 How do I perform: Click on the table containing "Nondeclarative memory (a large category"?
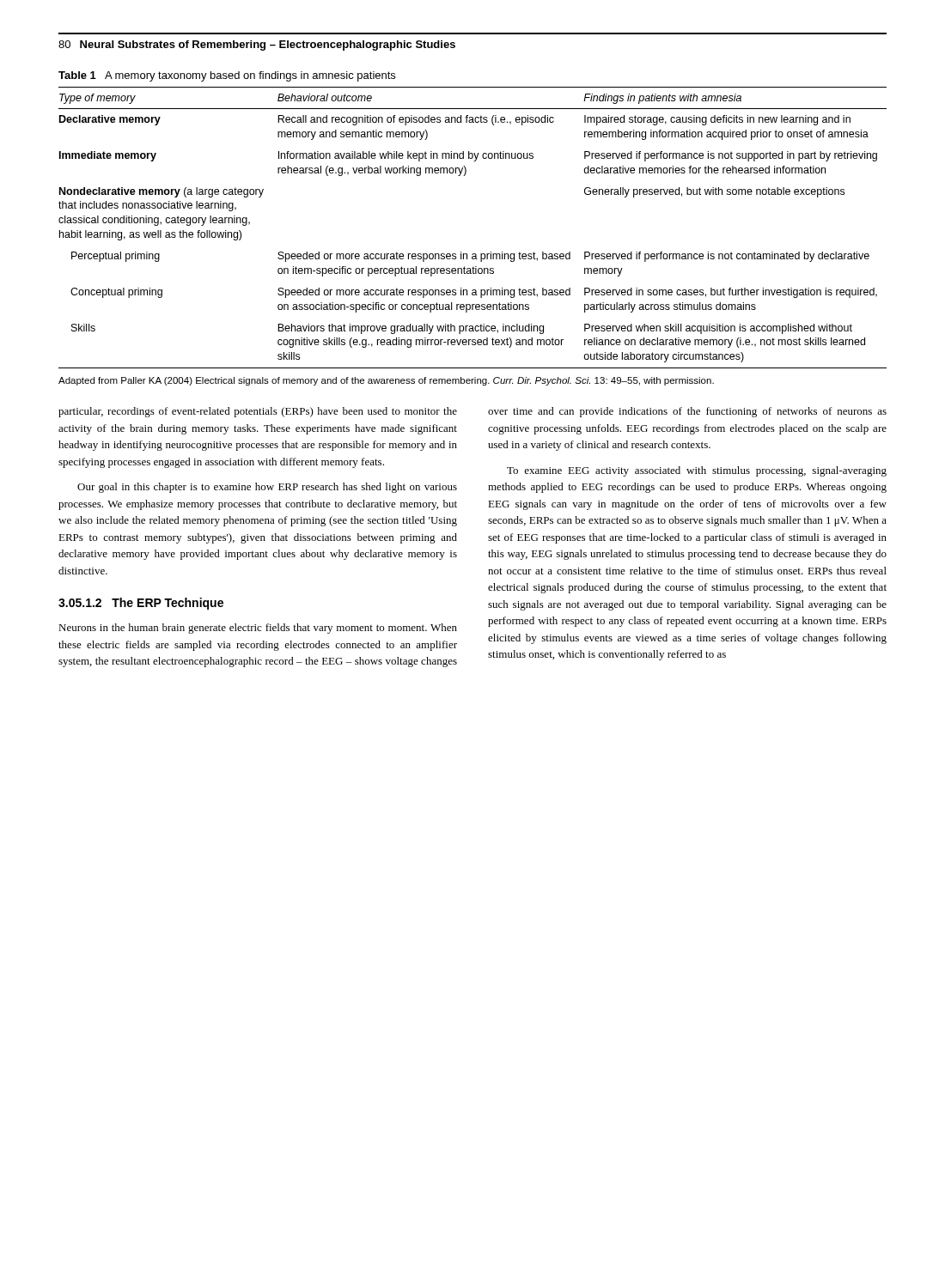(472, 228)
